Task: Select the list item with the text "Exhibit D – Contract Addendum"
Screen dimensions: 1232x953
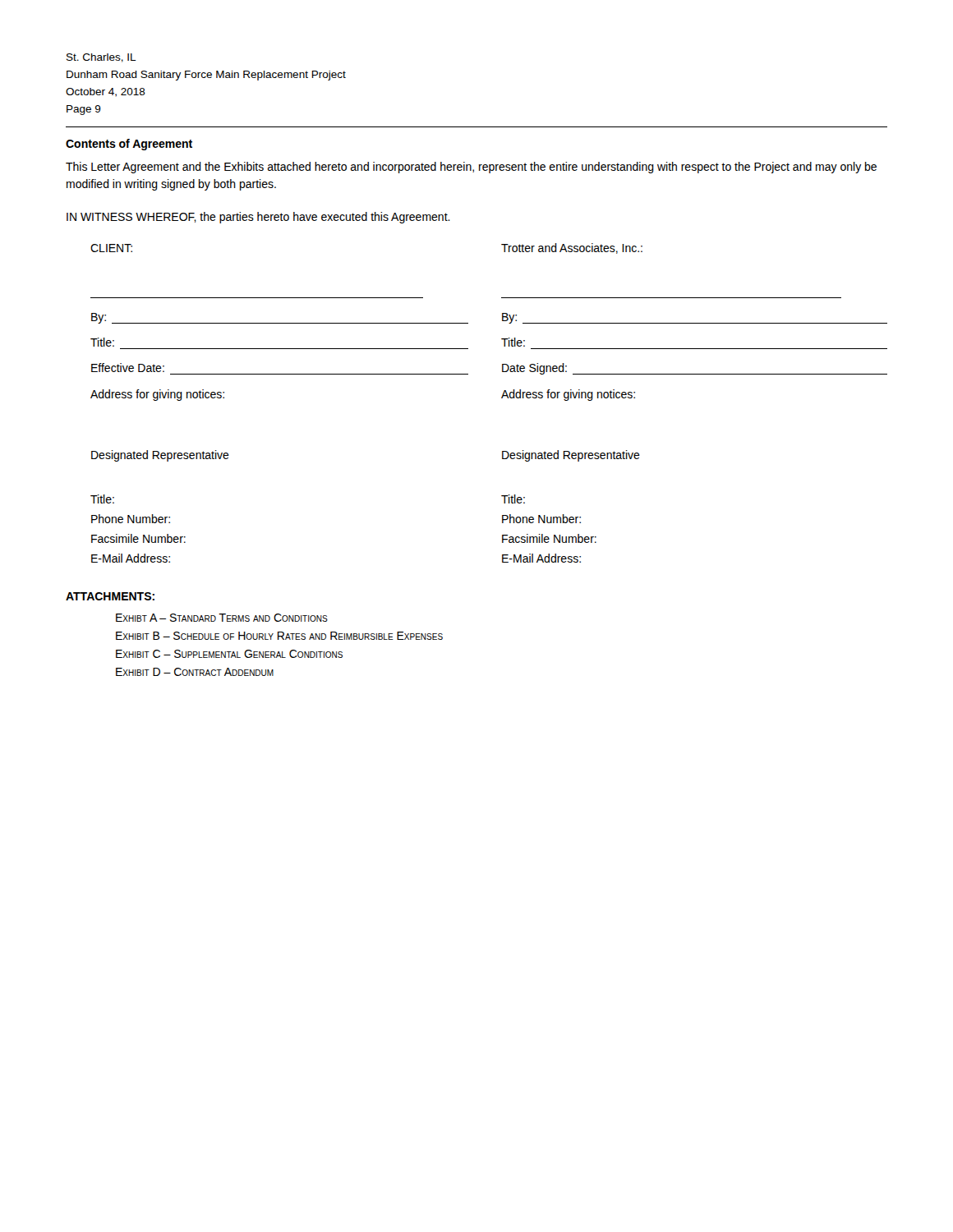Action: (x=194, y=672)
